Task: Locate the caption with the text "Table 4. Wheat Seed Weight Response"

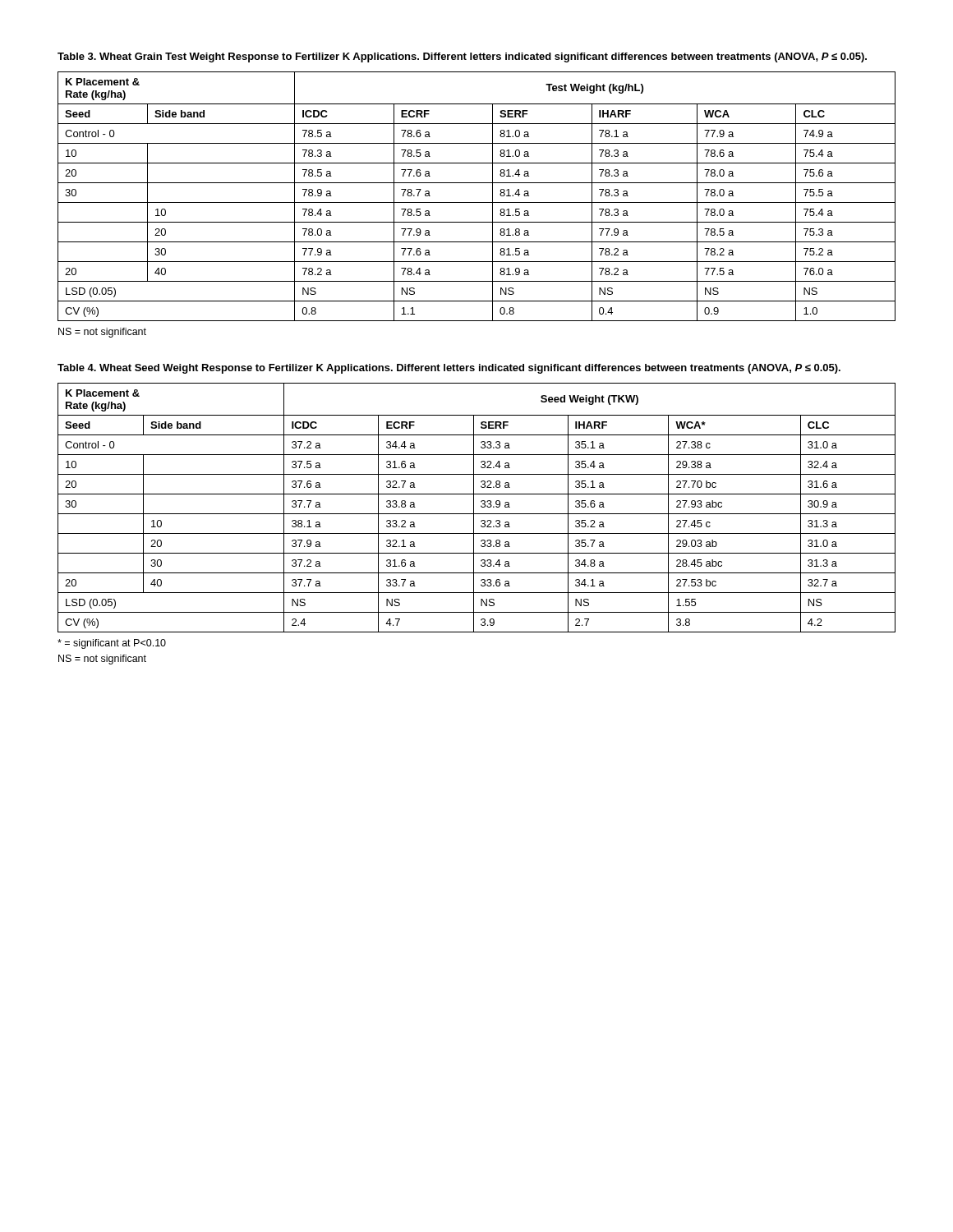Action: click(449, 367)
